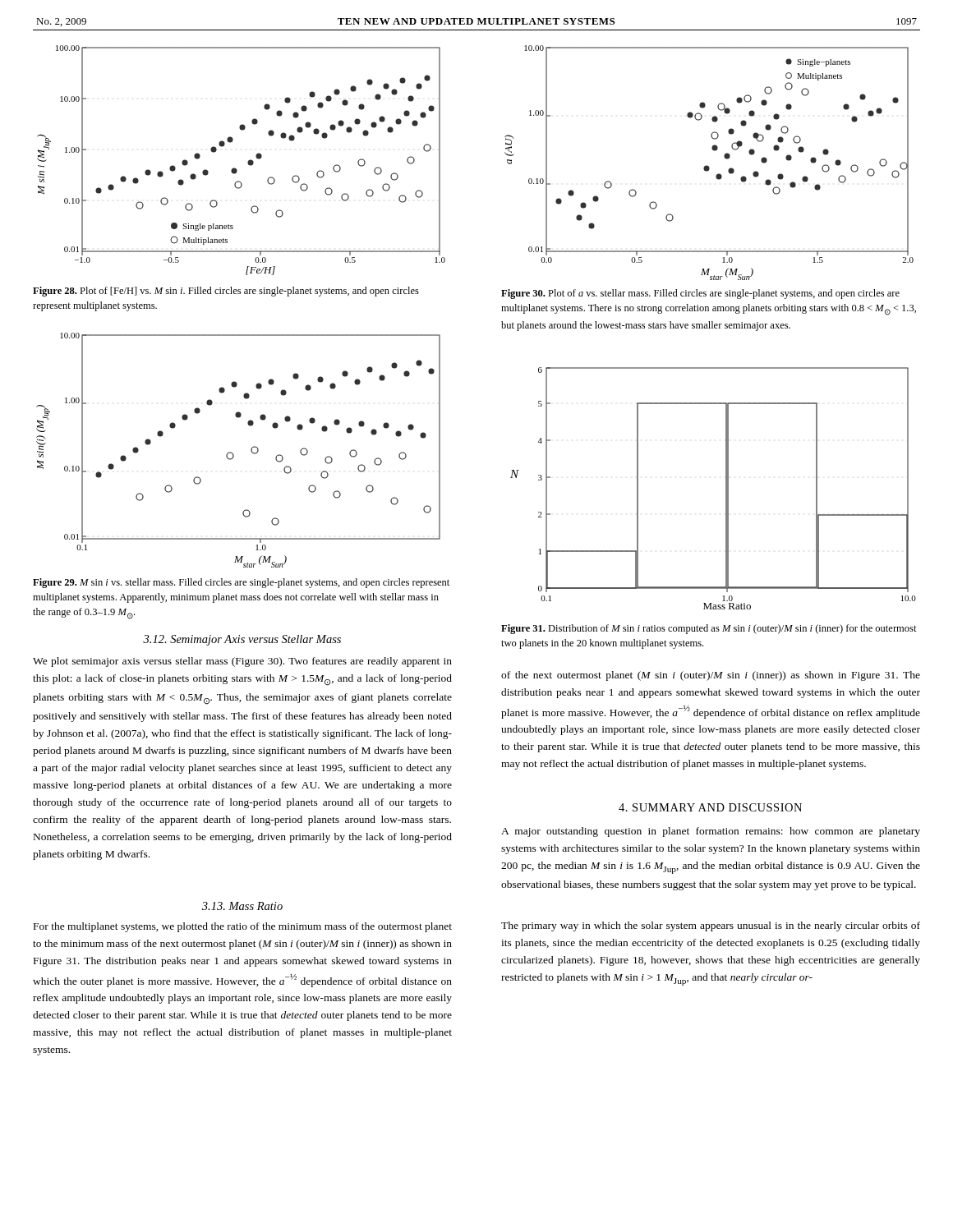Click on the section header containing "3.13. Mass Ratio"

click(242, 906)
